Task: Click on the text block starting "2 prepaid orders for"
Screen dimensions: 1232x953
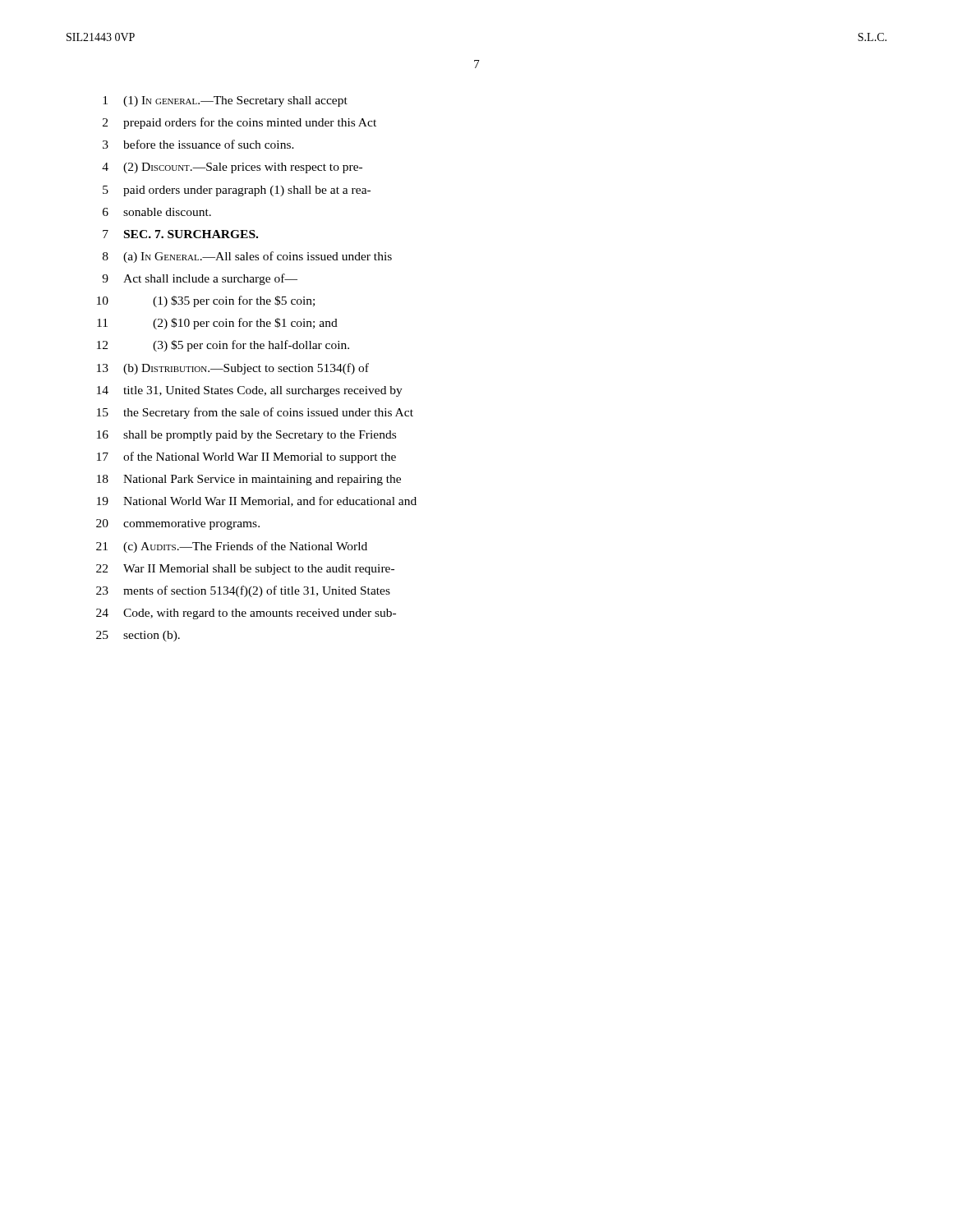Action: (x=239, y=123)
